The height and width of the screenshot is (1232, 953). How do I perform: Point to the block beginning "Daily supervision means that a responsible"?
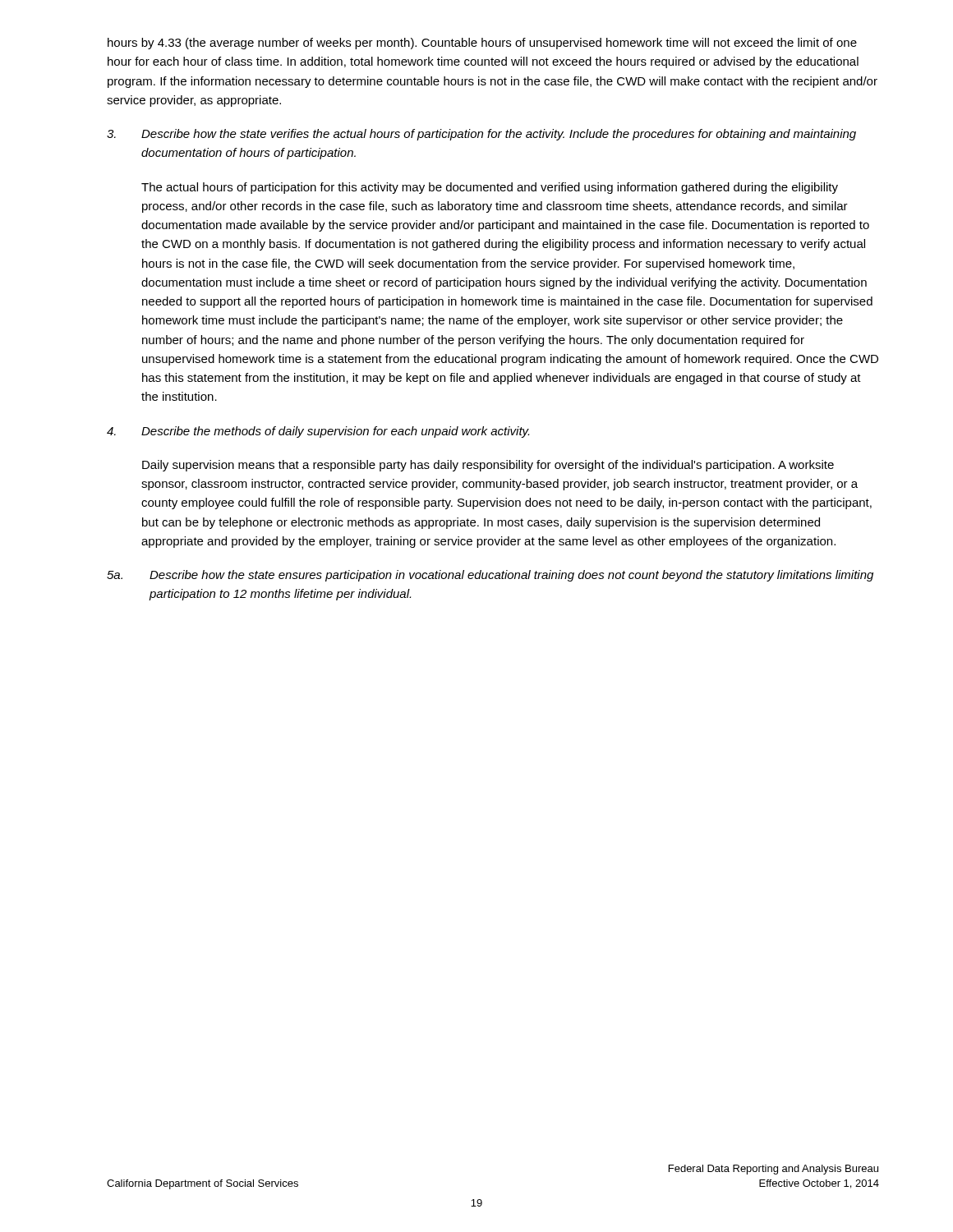pos(507,502)
